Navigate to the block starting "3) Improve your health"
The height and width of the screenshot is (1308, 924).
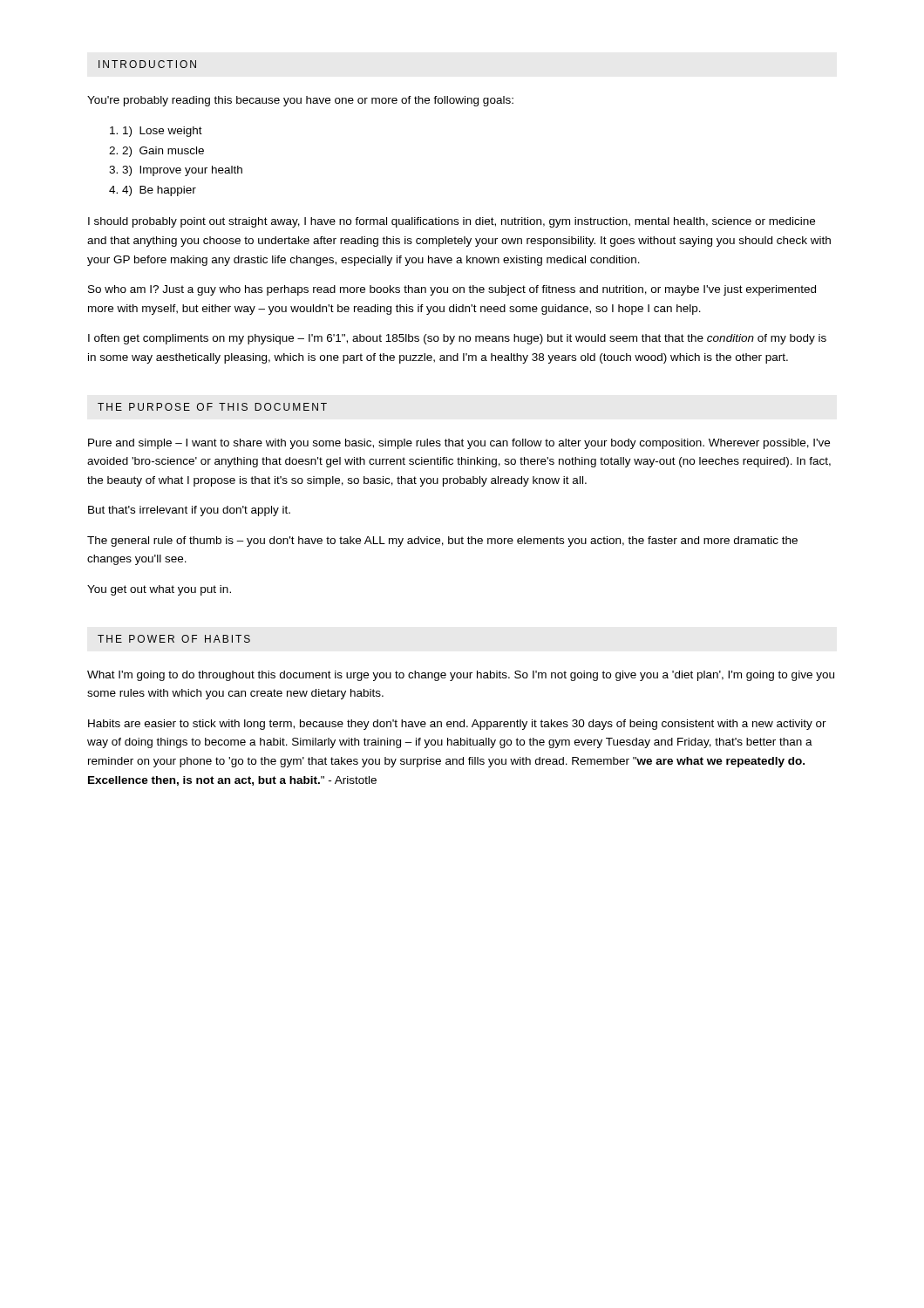[x=183, y=170]
